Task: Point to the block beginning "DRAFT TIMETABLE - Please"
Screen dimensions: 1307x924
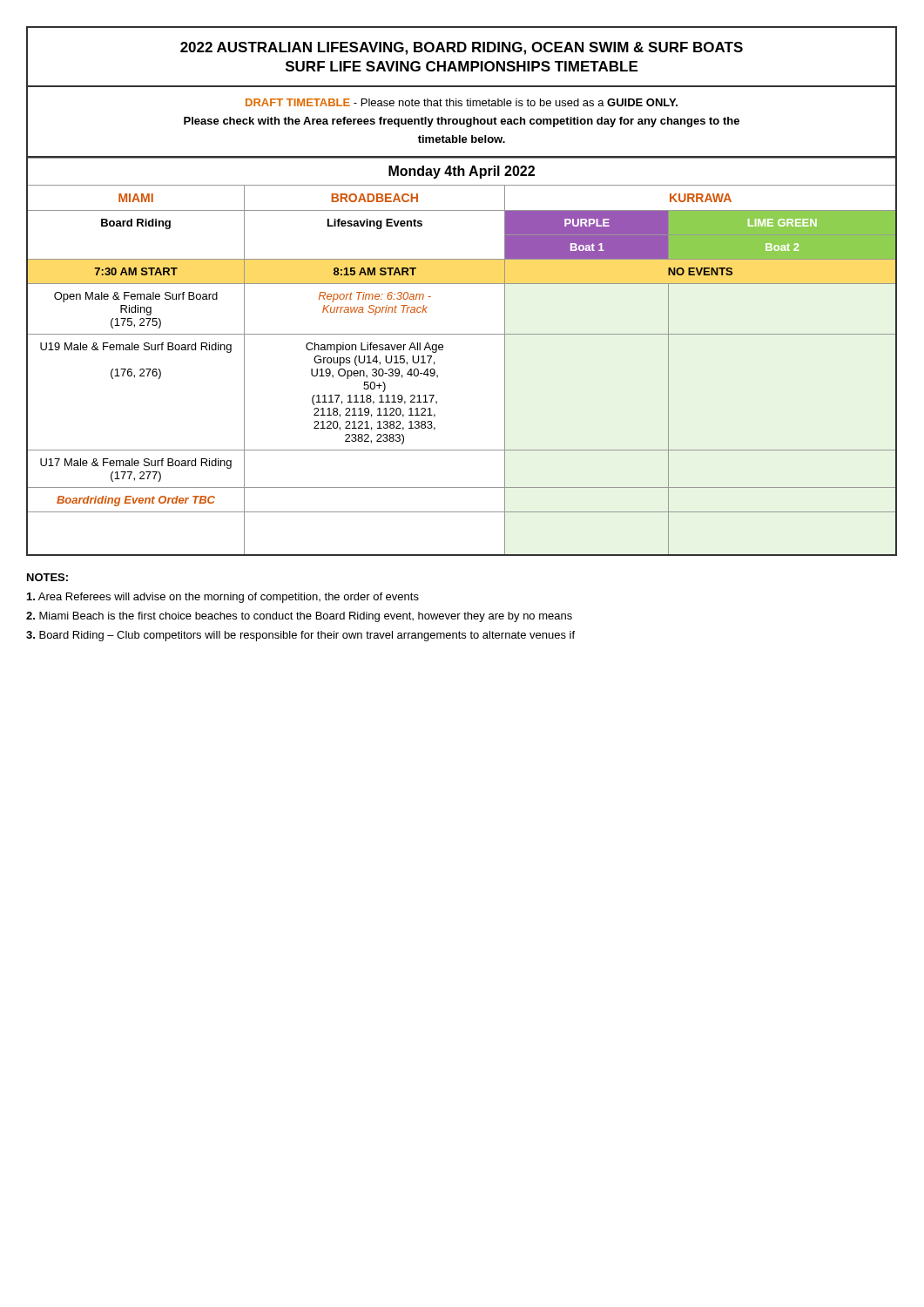Action: pyautogui.click(x=462, y=121)
